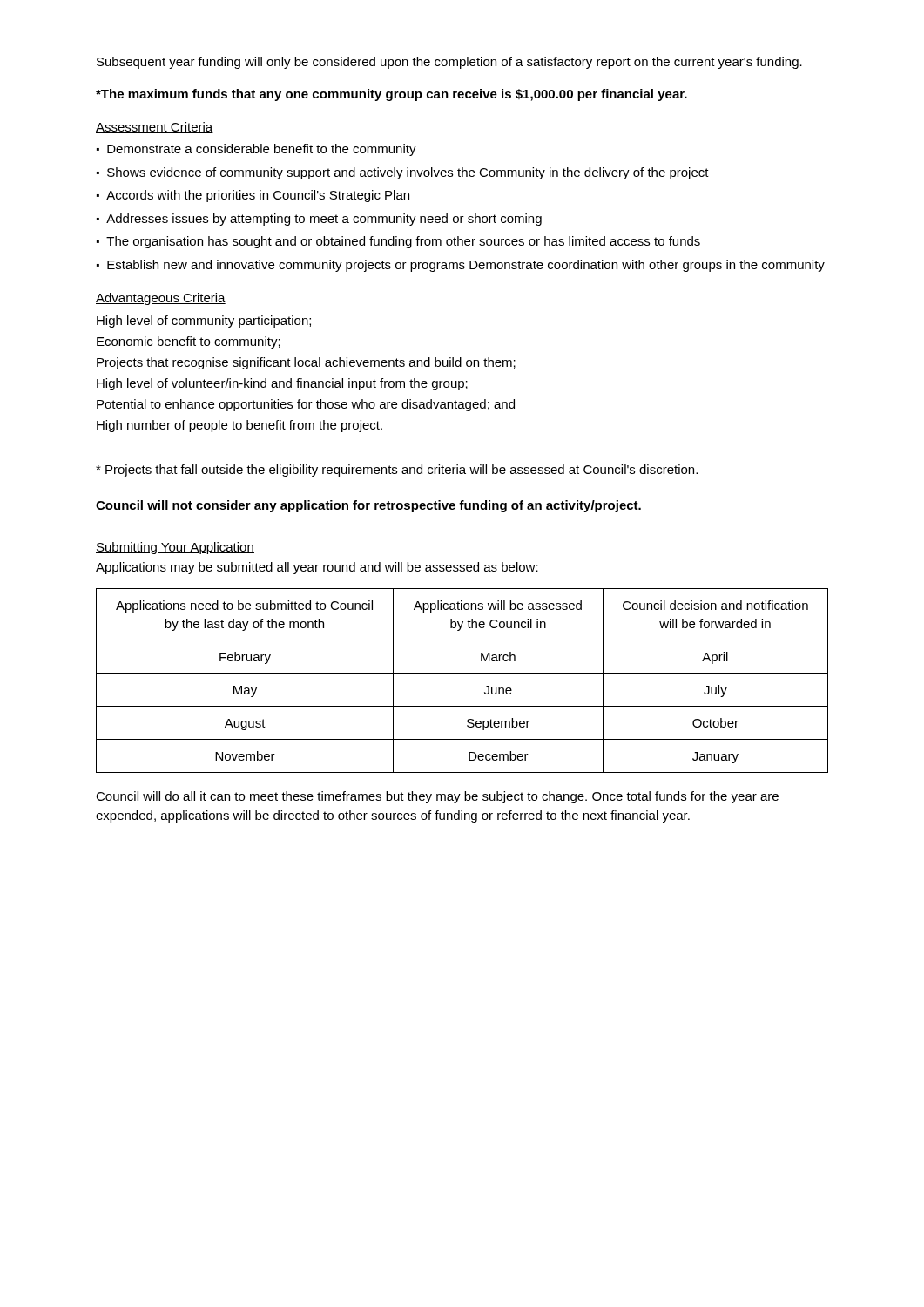Locate the section header with the text "Submitting Your Application"
This screenshot has width=924, height=1307.
tap(175, 547)
